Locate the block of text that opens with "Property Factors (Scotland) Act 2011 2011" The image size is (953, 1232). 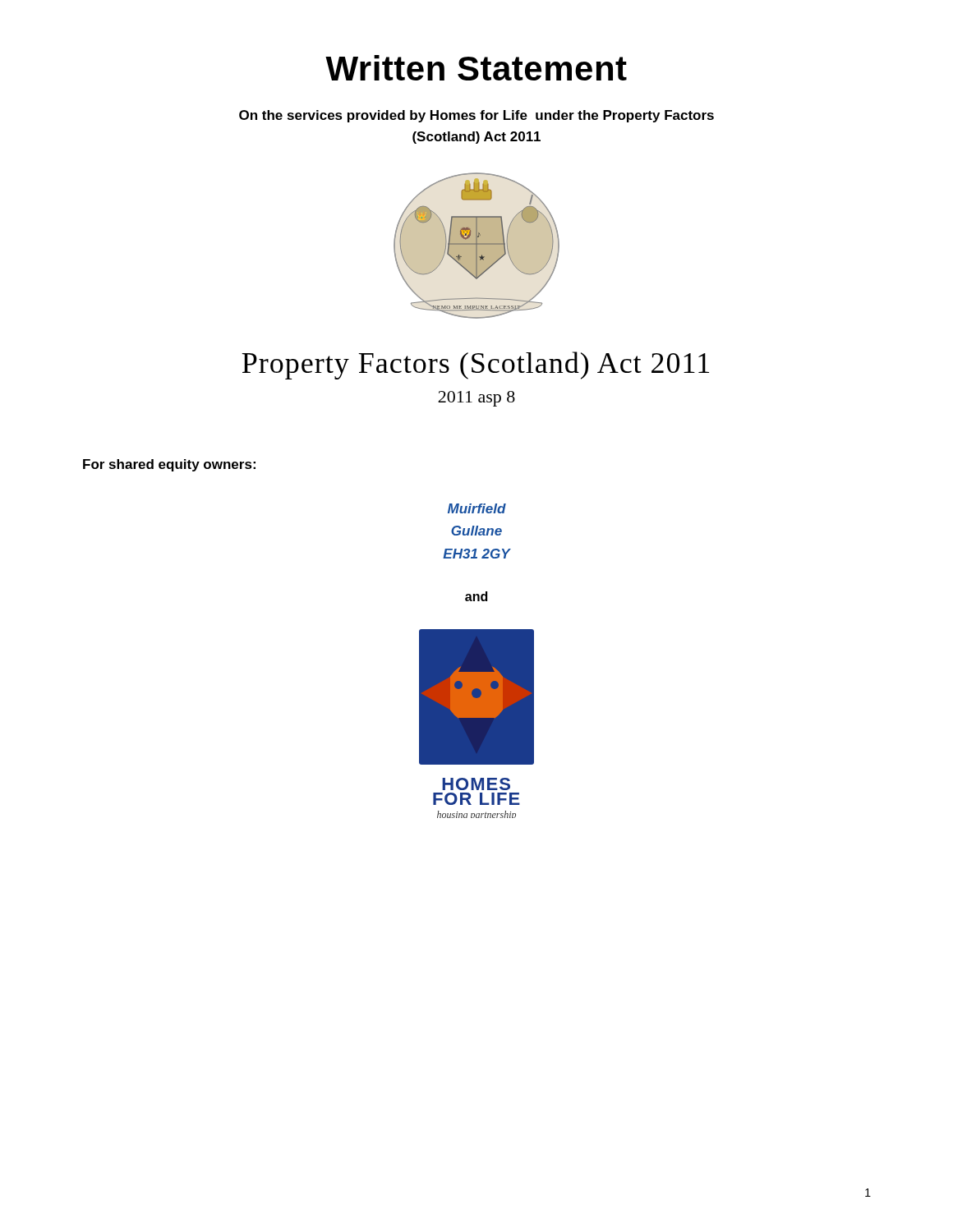476,377
